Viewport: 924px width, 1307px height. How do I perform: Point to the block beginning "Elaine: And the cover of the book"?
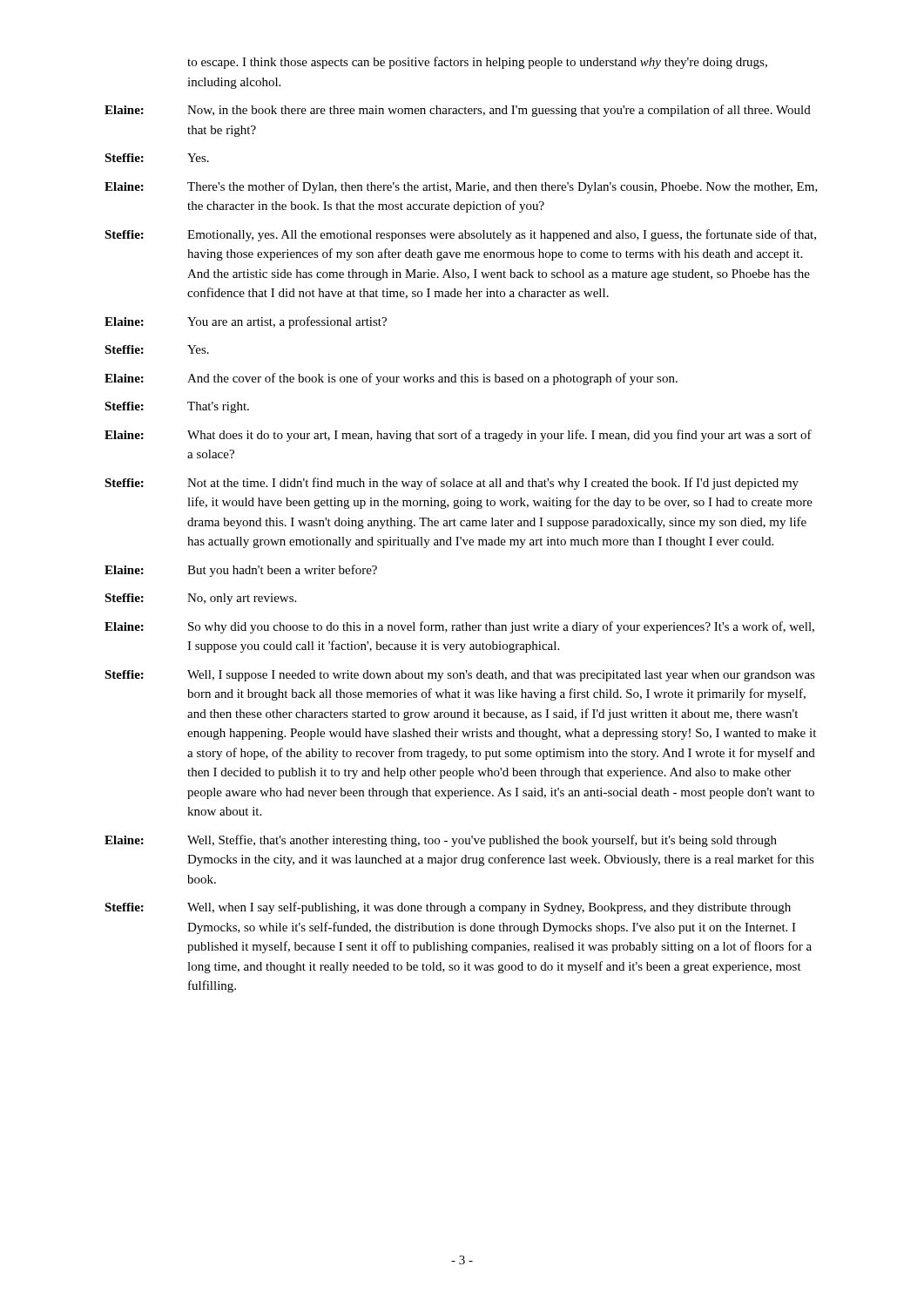(x=462, y=378)
